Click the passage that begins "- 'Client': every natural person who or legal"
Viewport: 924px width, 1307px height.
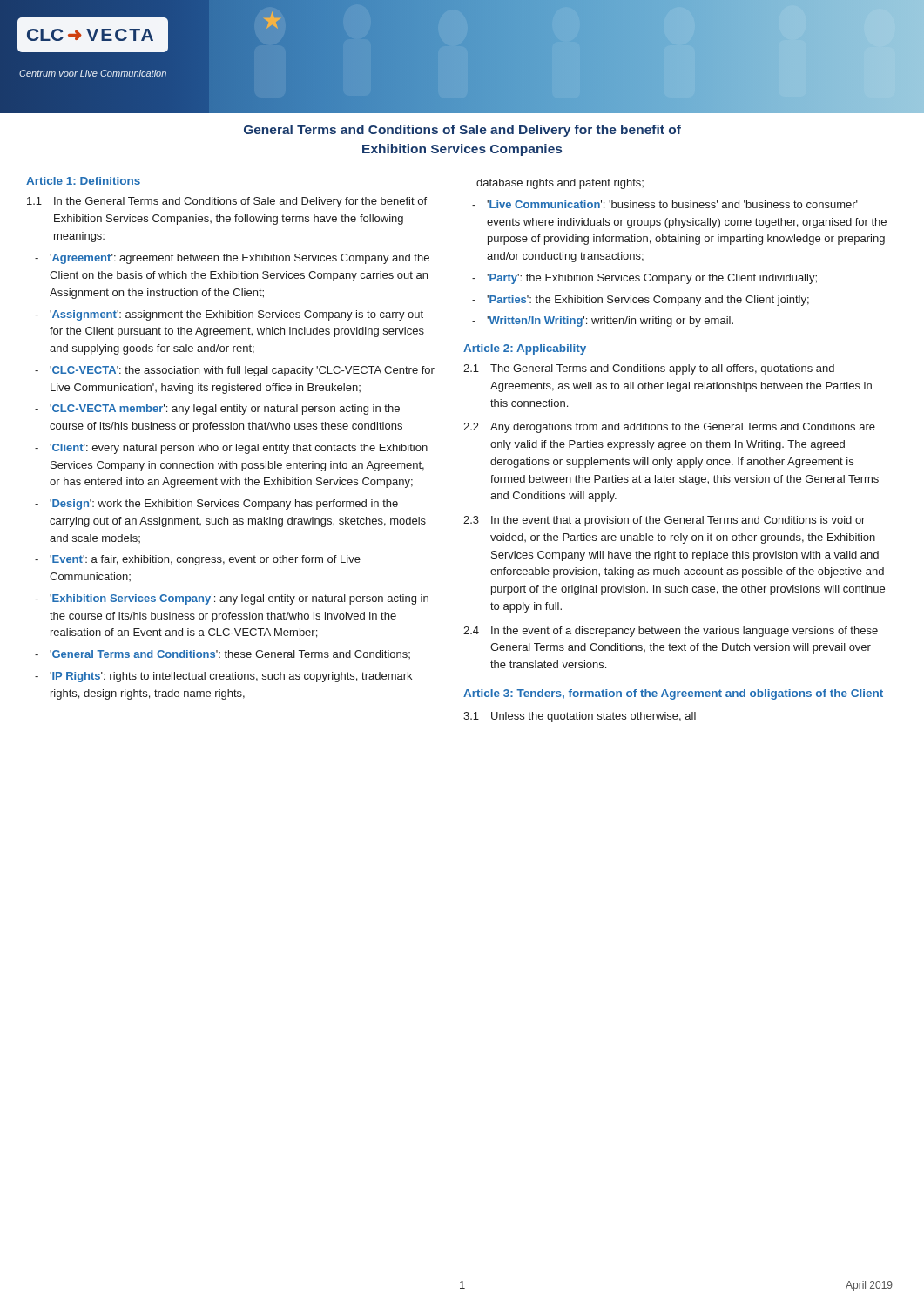click(x=235, y=465)
